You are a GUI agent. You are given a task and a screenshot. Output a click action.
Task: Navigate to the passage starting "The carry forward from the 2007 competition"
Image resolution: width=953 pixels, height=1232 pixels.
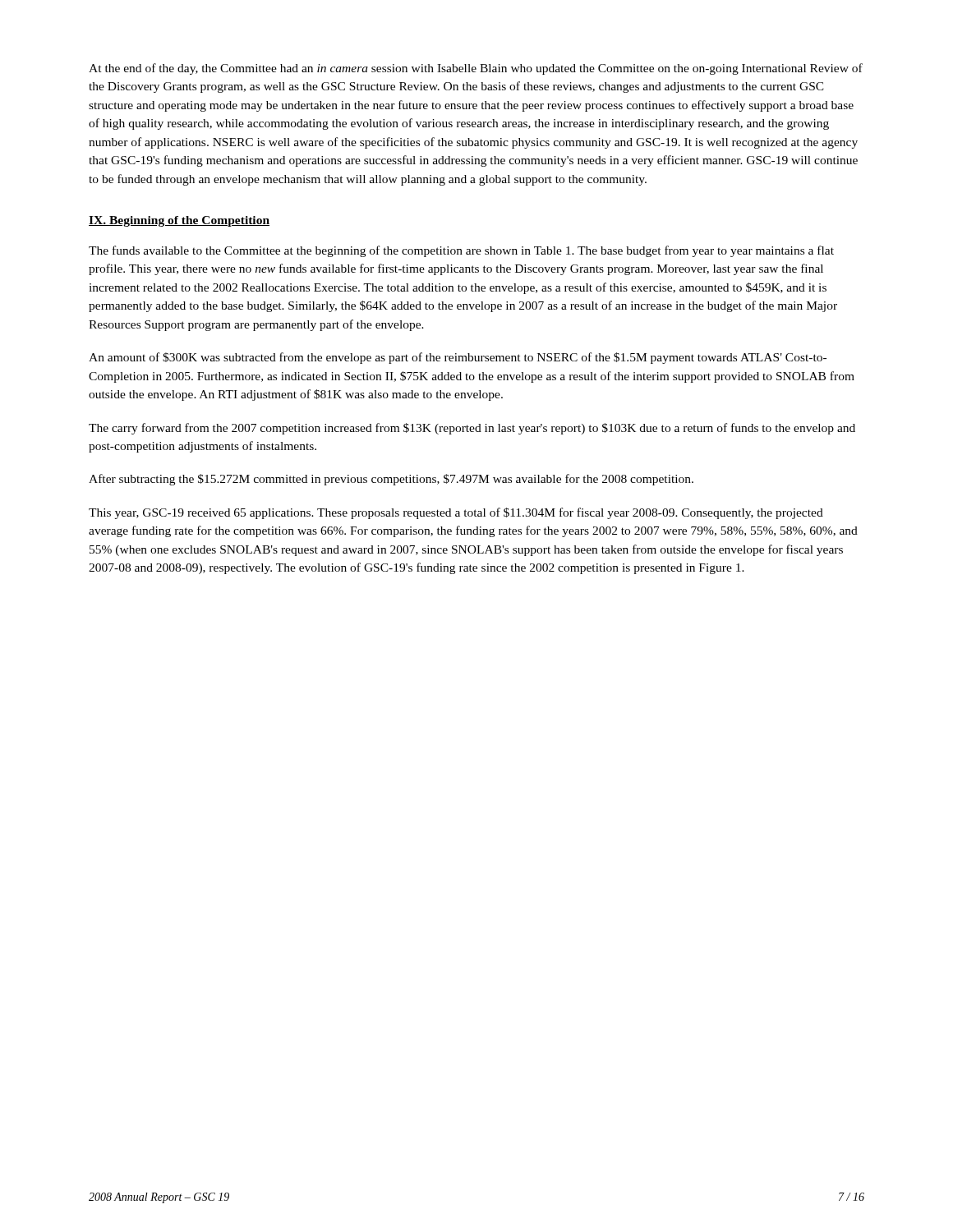472,436
